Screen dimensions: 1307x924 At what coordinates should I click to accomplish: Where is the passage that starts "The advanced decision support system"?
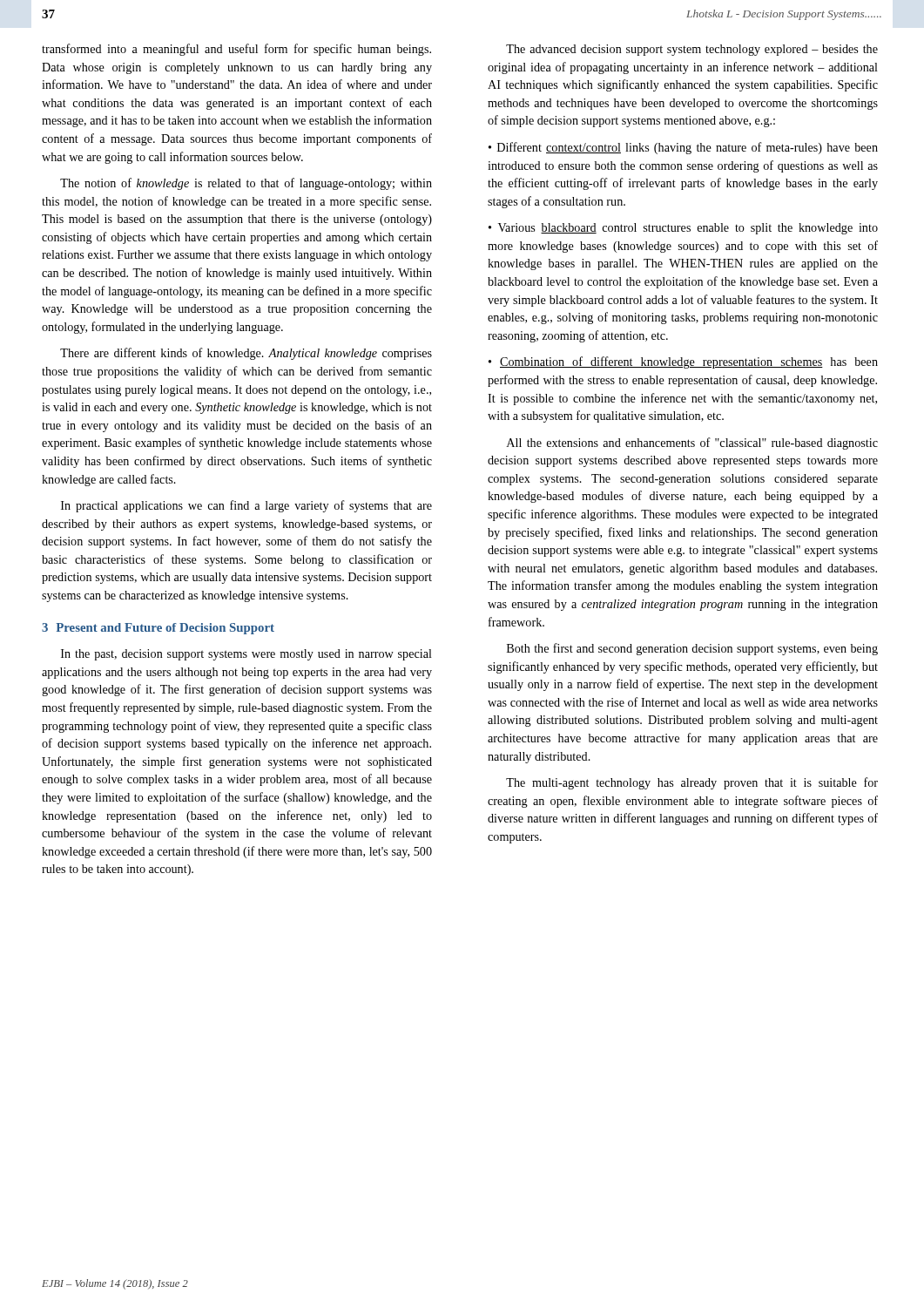(683, 85)
